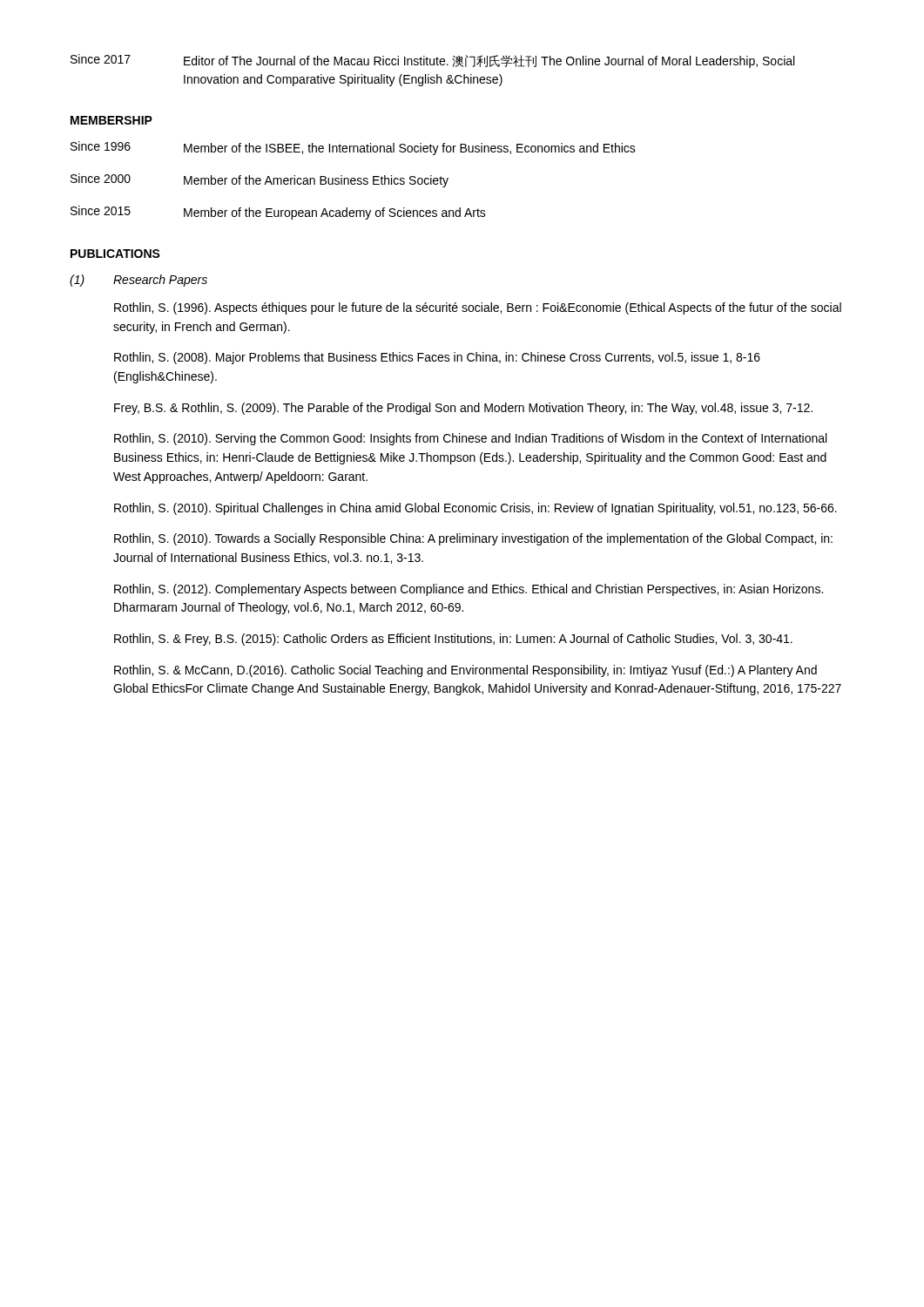924x1307 pixels.
Task: Click on the text block containing "Rothlin, S. (2010). Towards a Socially Responsible China:"
Action: [x=473, y=548]
